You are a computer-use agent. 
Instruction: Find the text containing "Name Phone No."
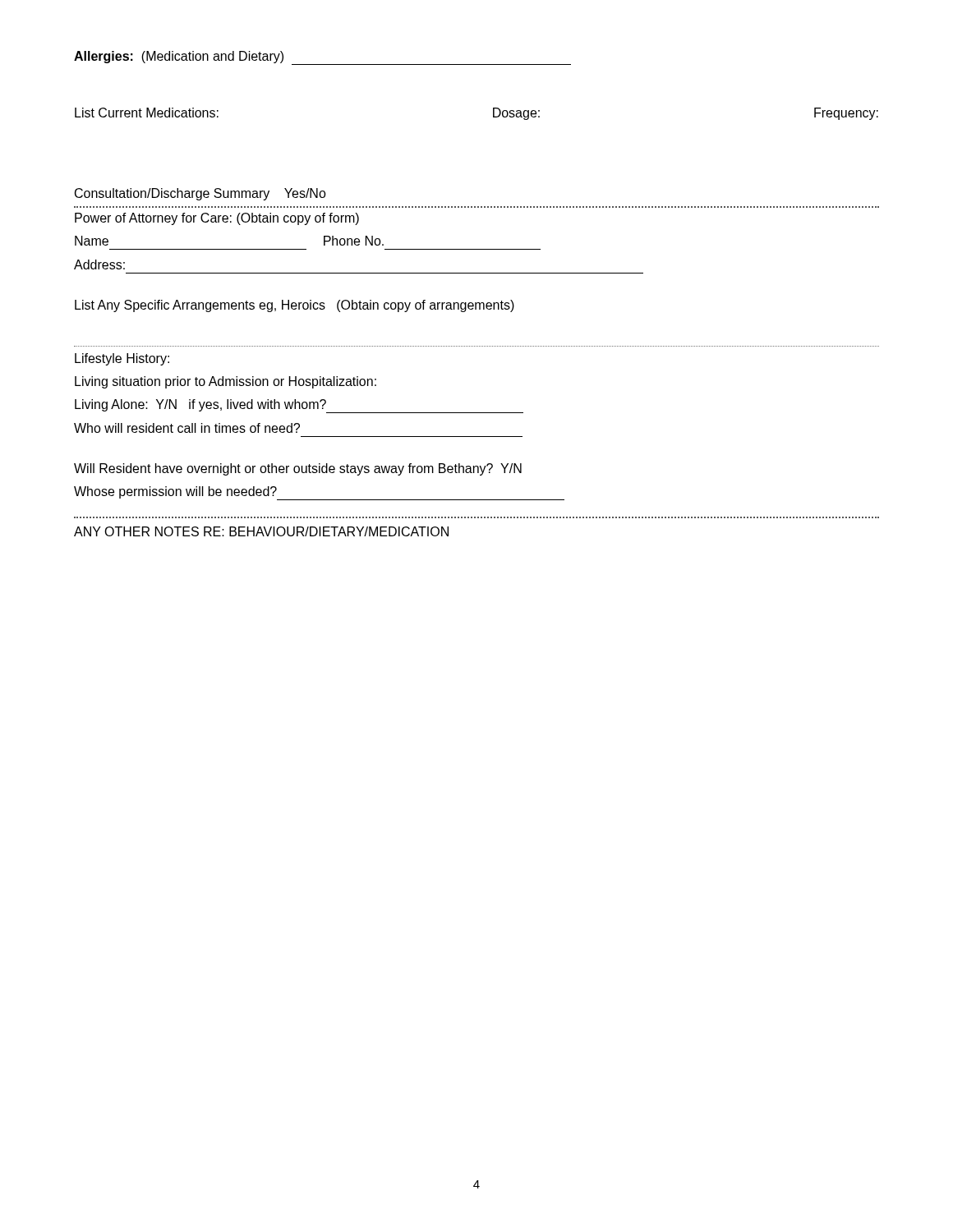pyautogui.click(x=307, y=242)
